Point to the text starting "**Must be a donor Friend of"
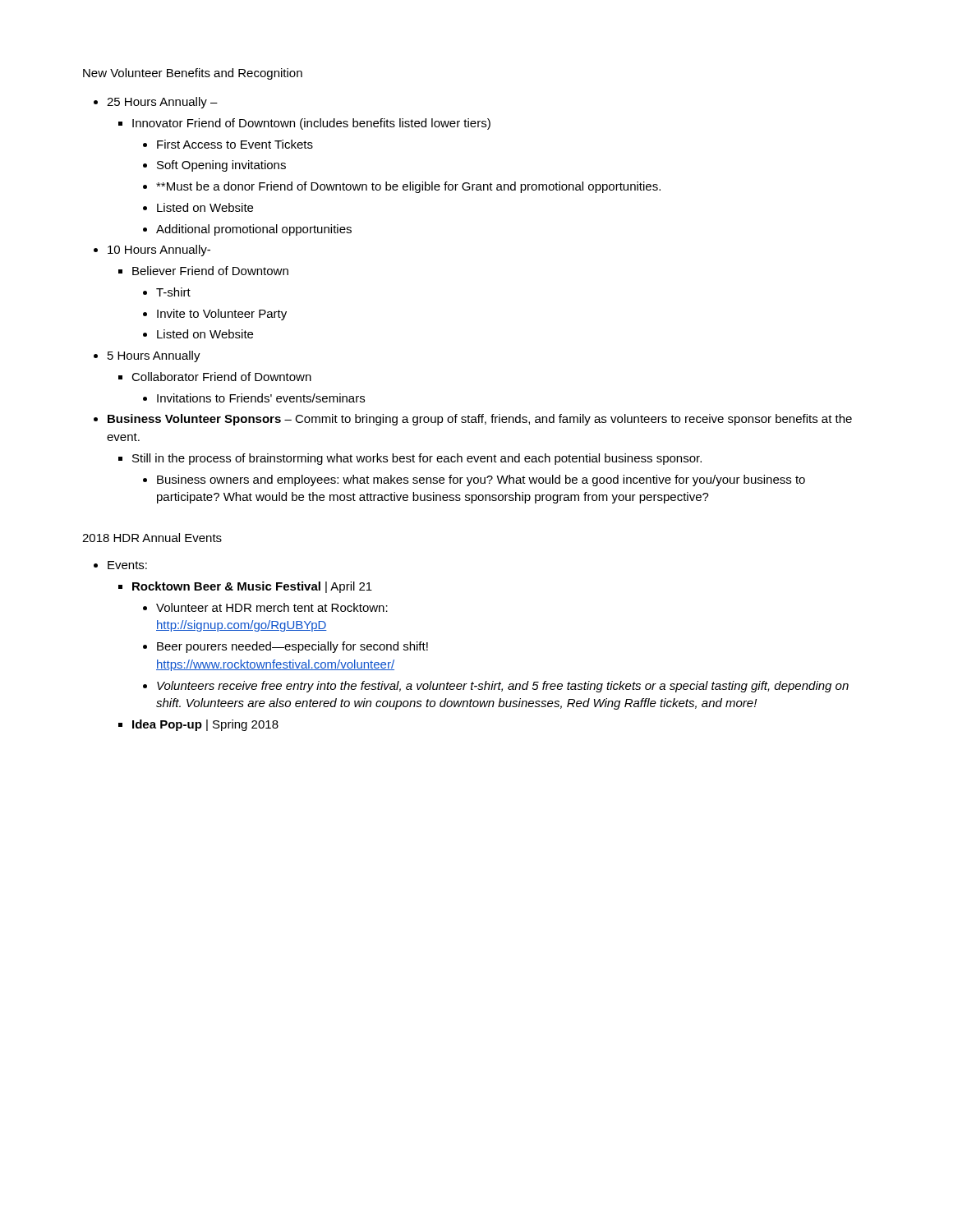Viewport: 953px width, 1232px height. click(409, 186)
